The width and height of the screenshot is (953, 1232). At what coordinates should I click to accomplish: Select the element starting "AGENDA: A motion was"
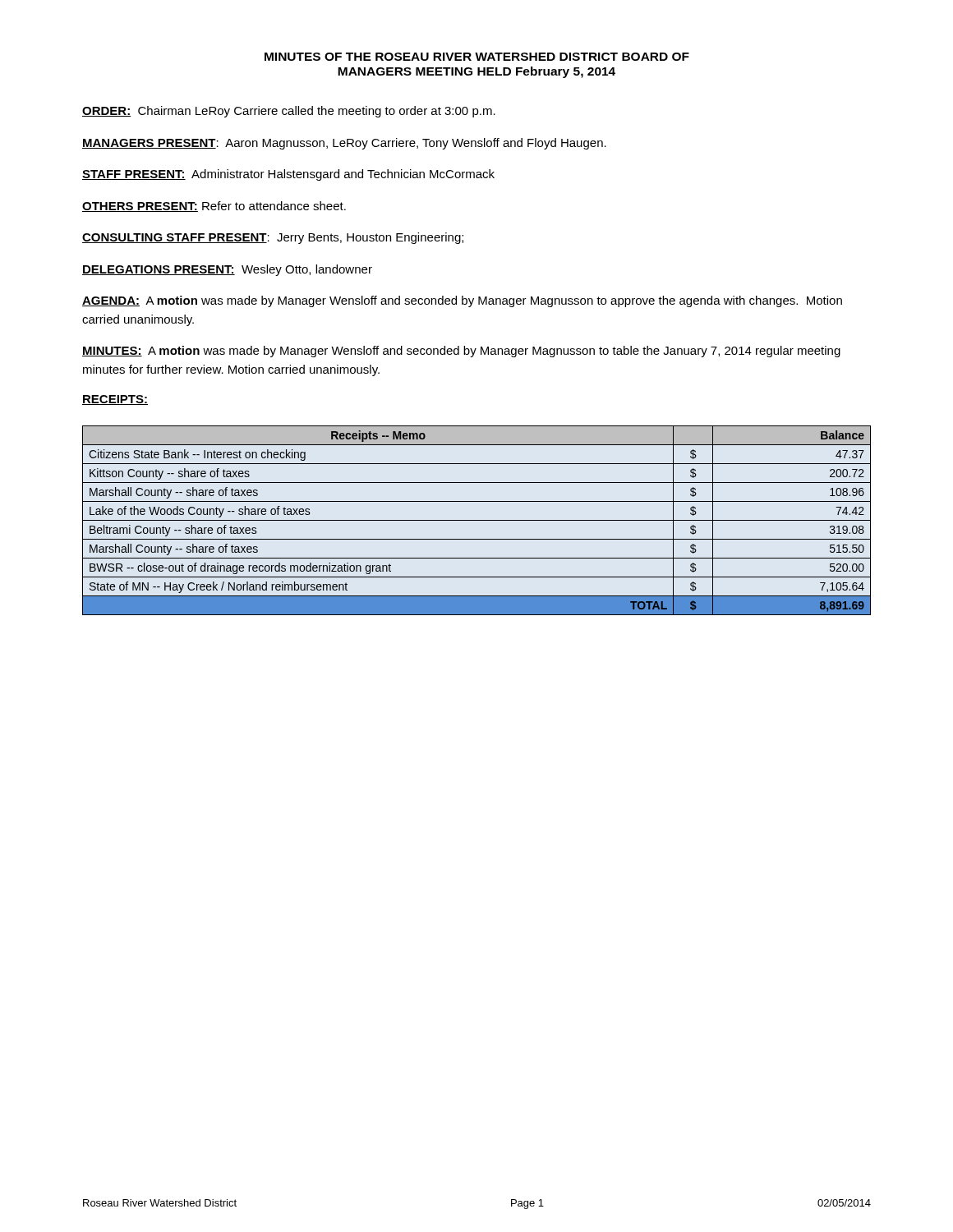pos(462,309)
